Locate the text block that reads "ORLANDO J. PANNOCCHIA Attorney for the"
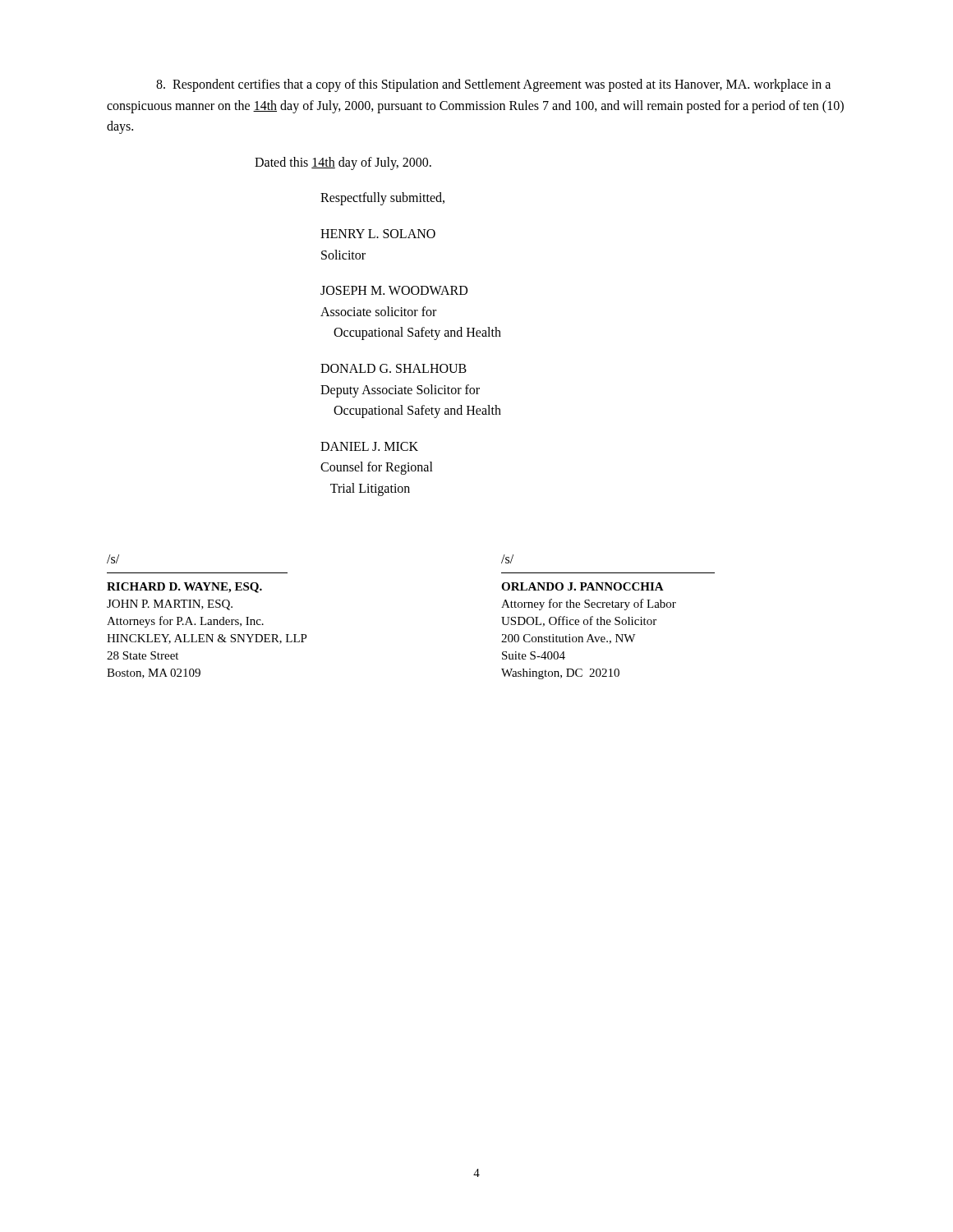Viewport: 953px width, 1232px height. (x=589, y=630)
